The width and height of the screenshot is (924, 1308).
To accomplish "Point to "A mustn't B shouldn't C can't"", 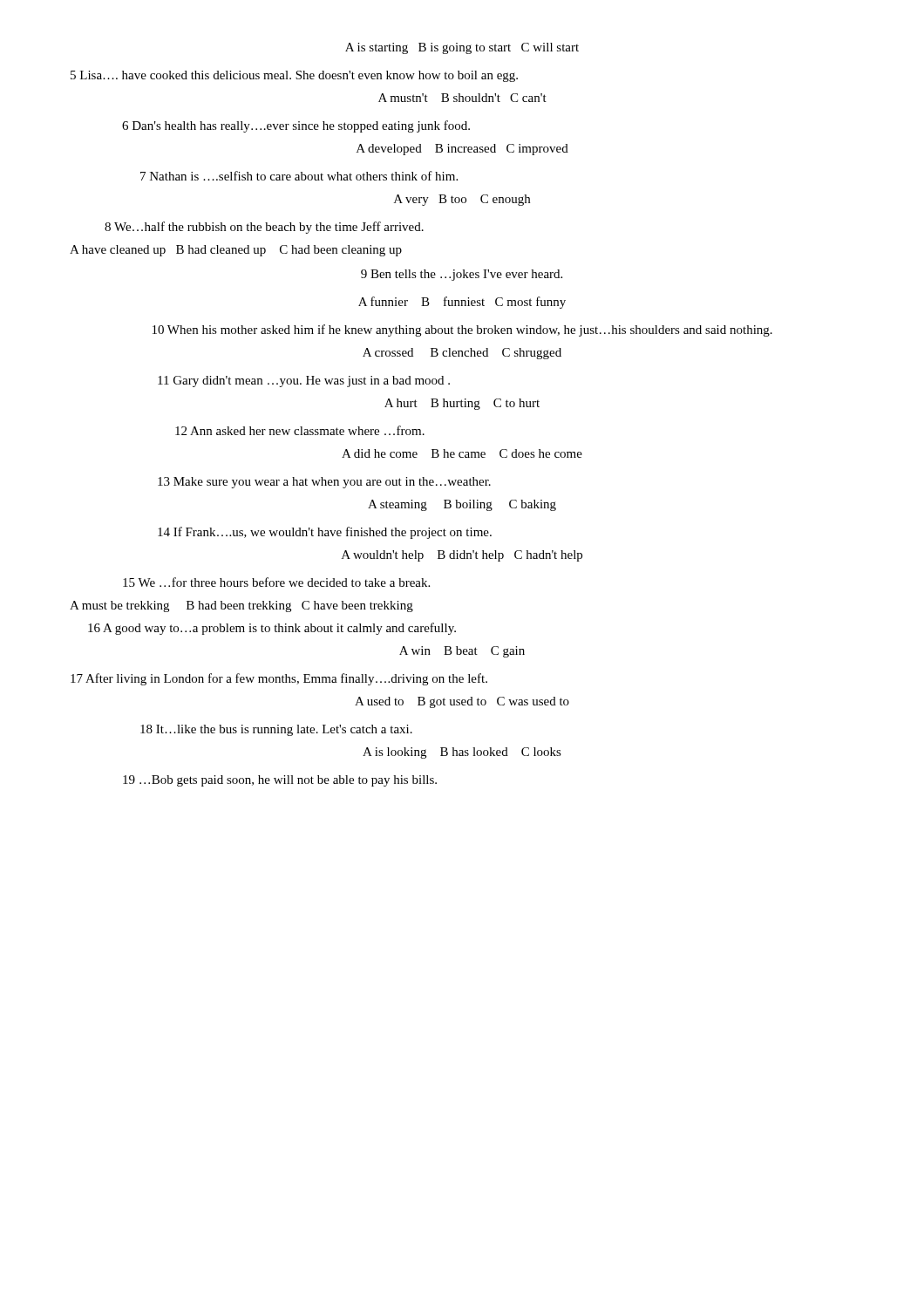I will [x=462, y=98].
